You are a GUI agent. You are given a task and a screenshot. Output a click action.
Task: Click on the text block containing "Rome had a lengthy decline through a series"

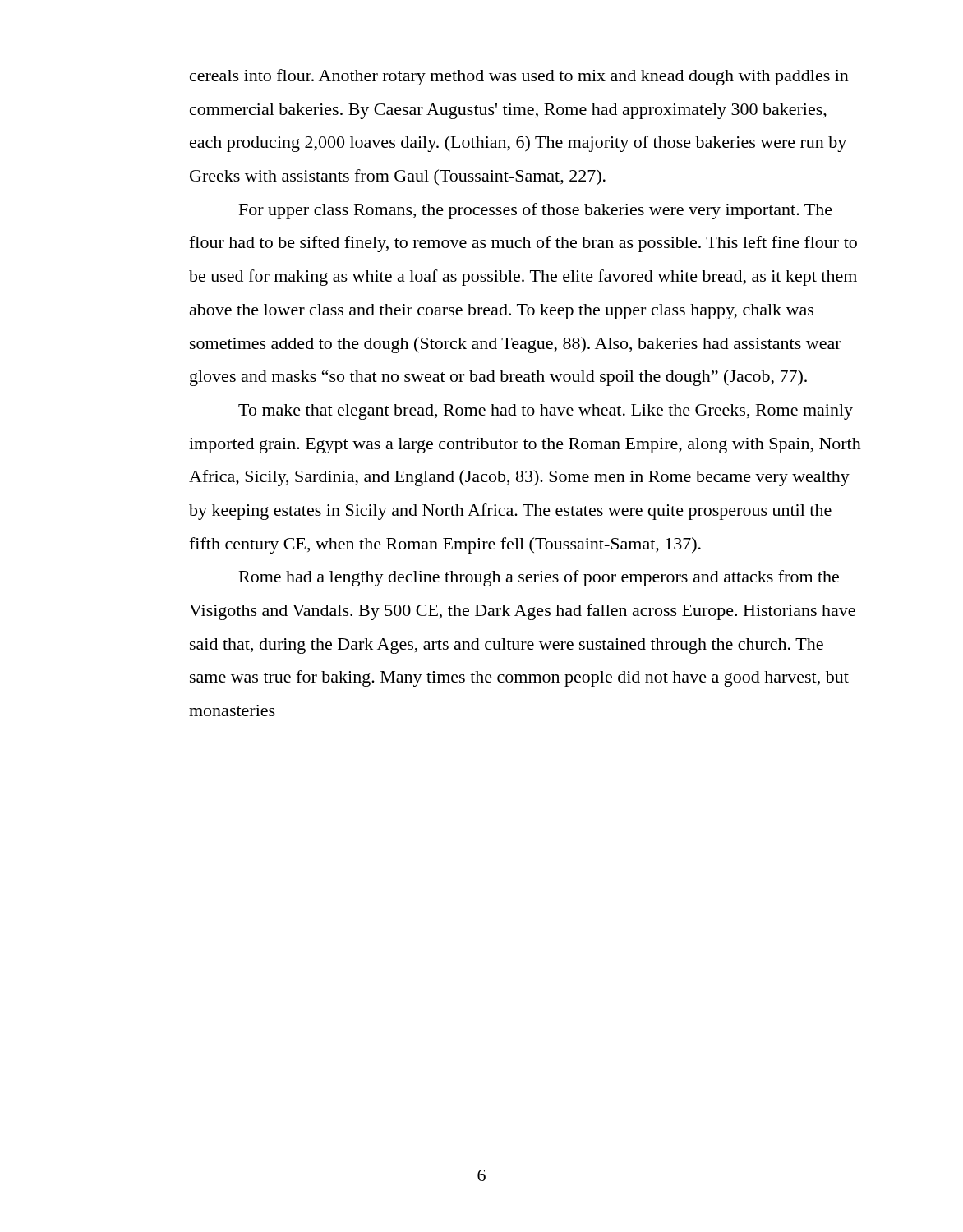point(522,643)
